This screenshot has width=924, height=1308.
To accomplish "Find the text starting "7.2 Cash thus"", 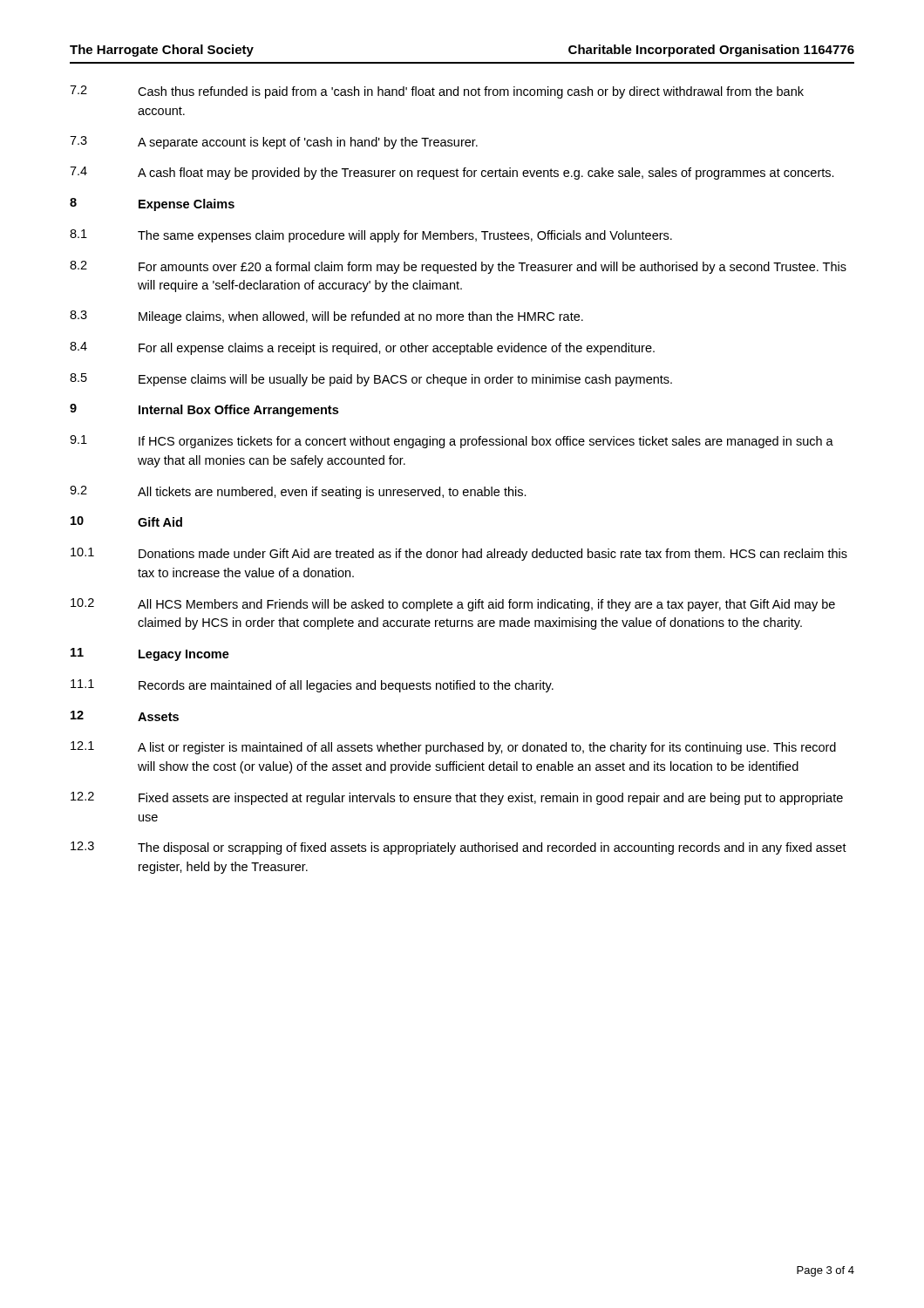I will 462,102.
